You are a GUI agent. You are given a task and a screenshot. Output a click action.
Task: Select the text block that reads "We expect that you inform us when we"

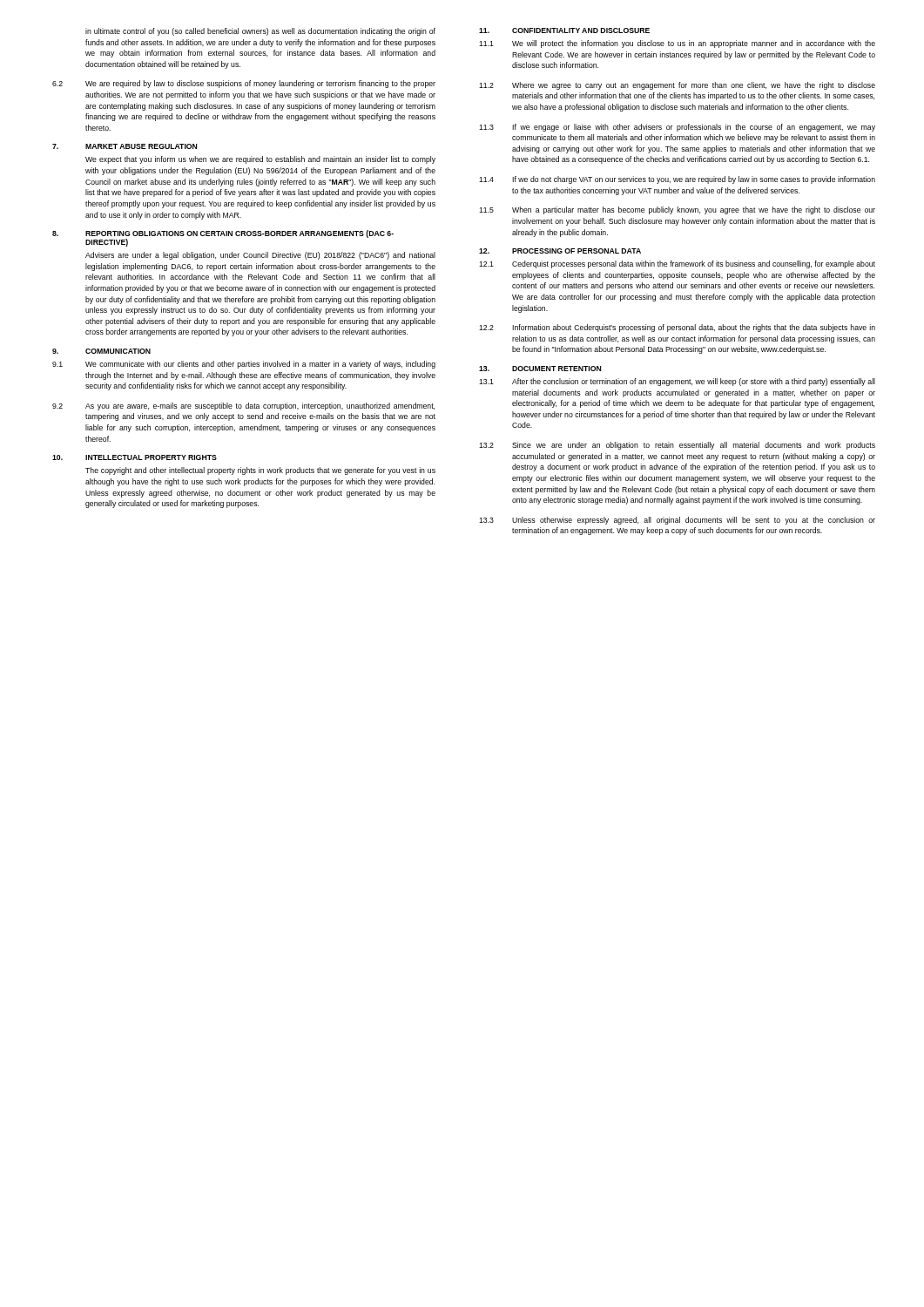[260, 188]
